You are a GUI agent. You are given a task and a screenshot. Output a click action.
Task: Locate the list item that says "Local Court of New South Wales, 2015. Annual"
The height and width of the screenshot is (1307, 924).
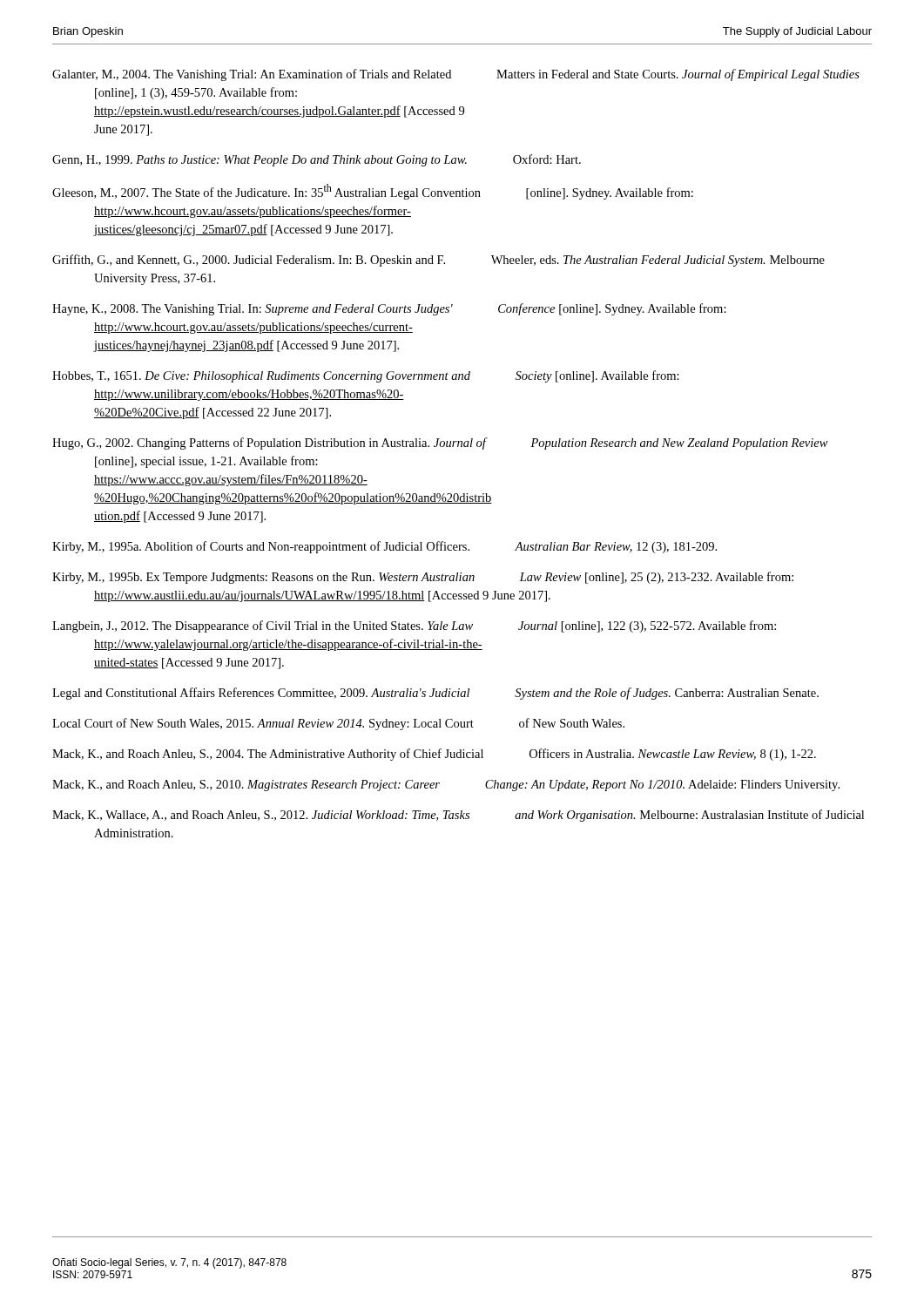[339, 723]
